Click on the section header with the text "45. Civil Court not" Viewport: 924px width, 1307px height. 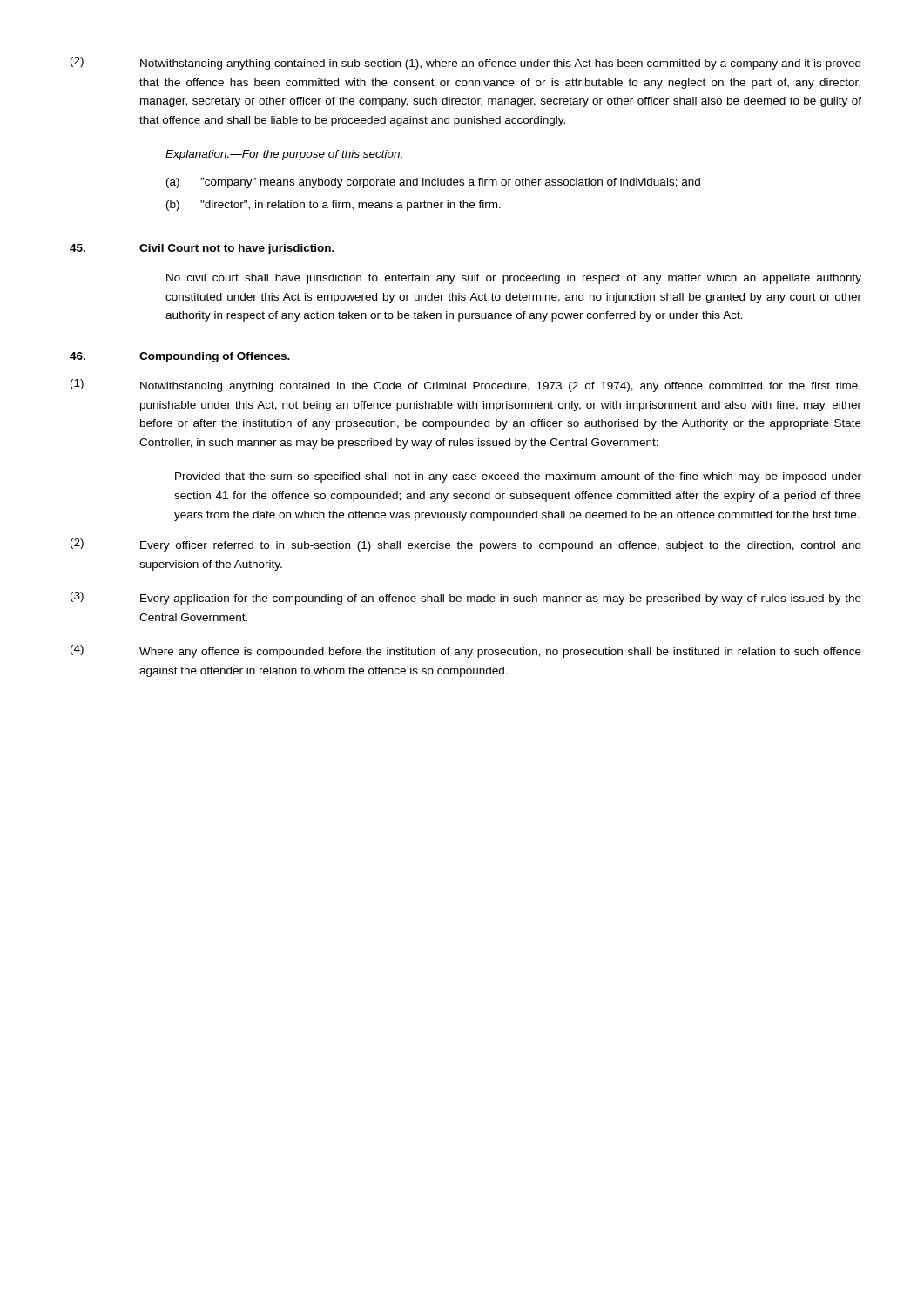tap(202, 248)
